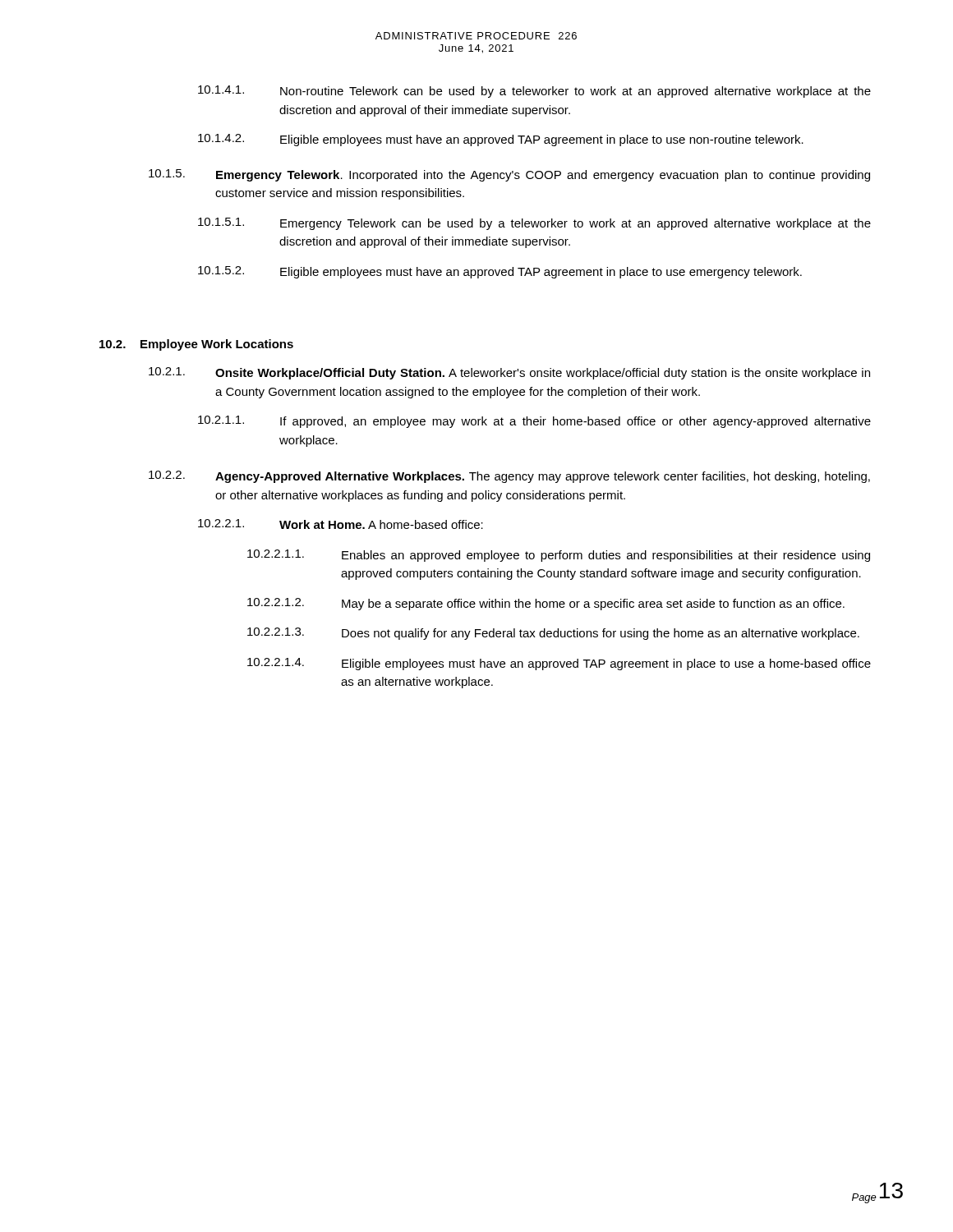
Task: Locate the block of text that opens with "10.2.2.1.1. Enables an approved employee to perform duties"
Action: point(559,564)
